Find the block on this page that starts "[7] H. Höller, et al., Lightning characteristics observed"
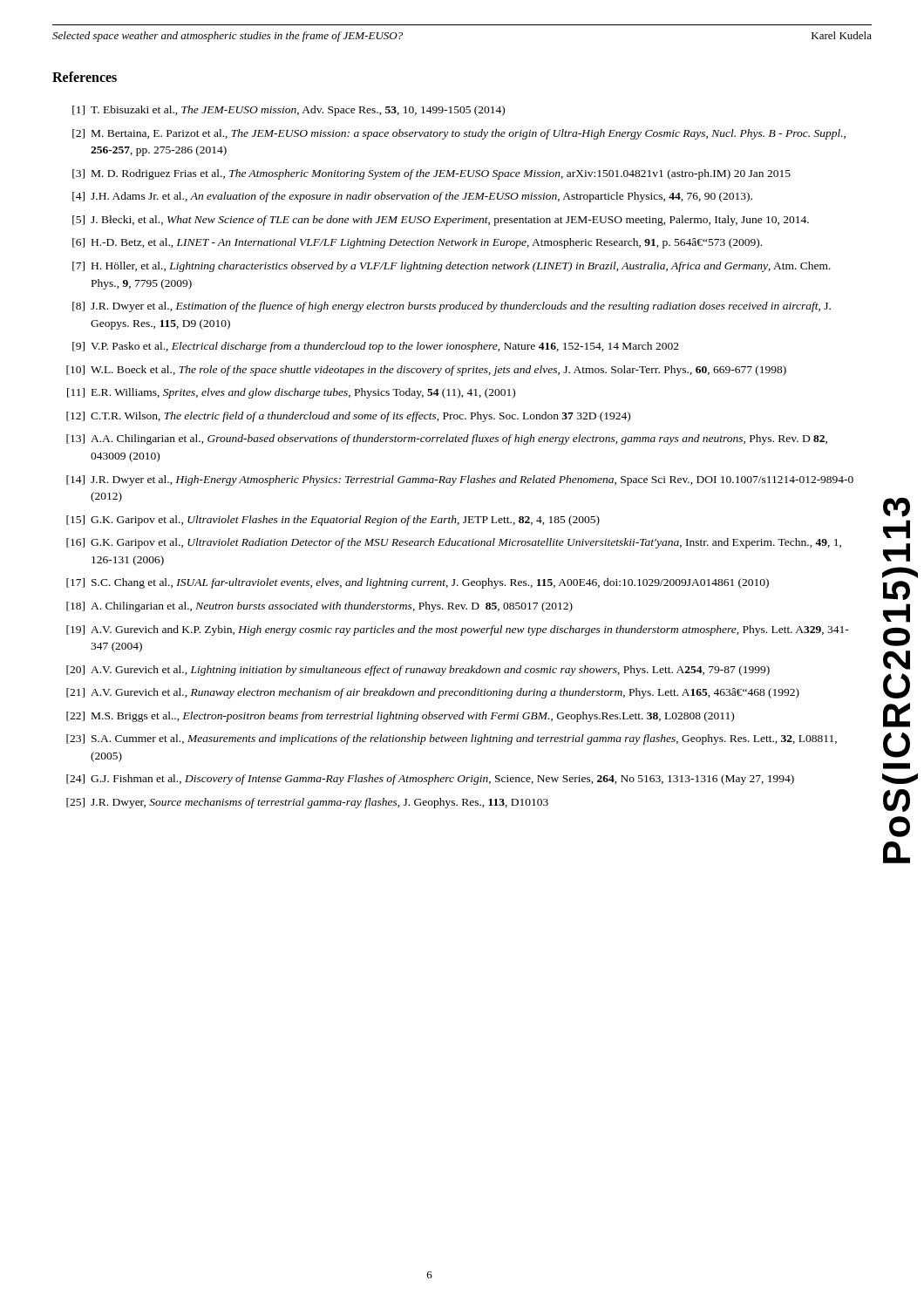Screen dimensions: 1308x924 [x=455, y=274]
